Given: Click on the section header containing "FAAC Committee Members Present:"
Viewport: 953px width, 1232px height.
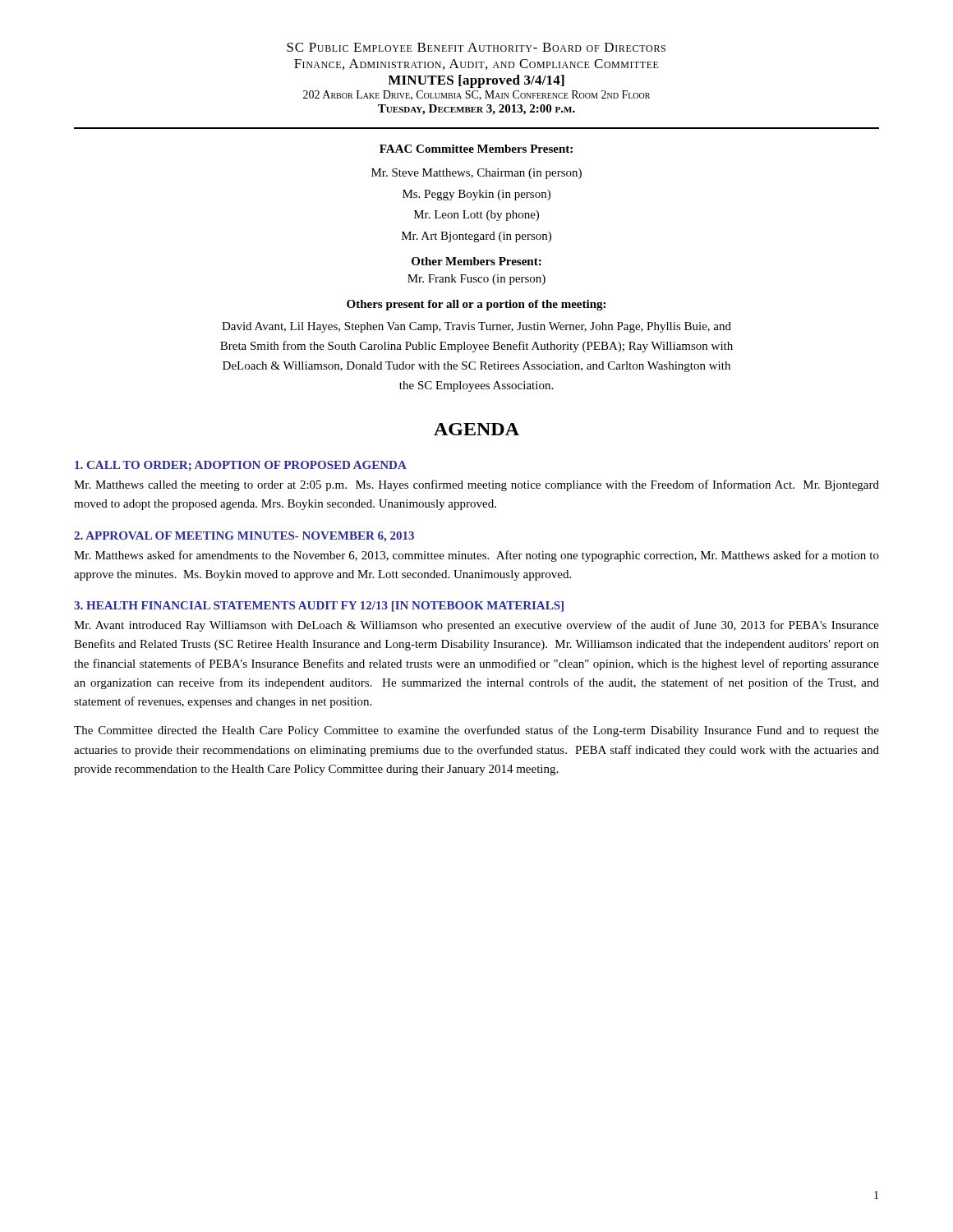Looking at the screenshot, I should [x=476, y=149].
